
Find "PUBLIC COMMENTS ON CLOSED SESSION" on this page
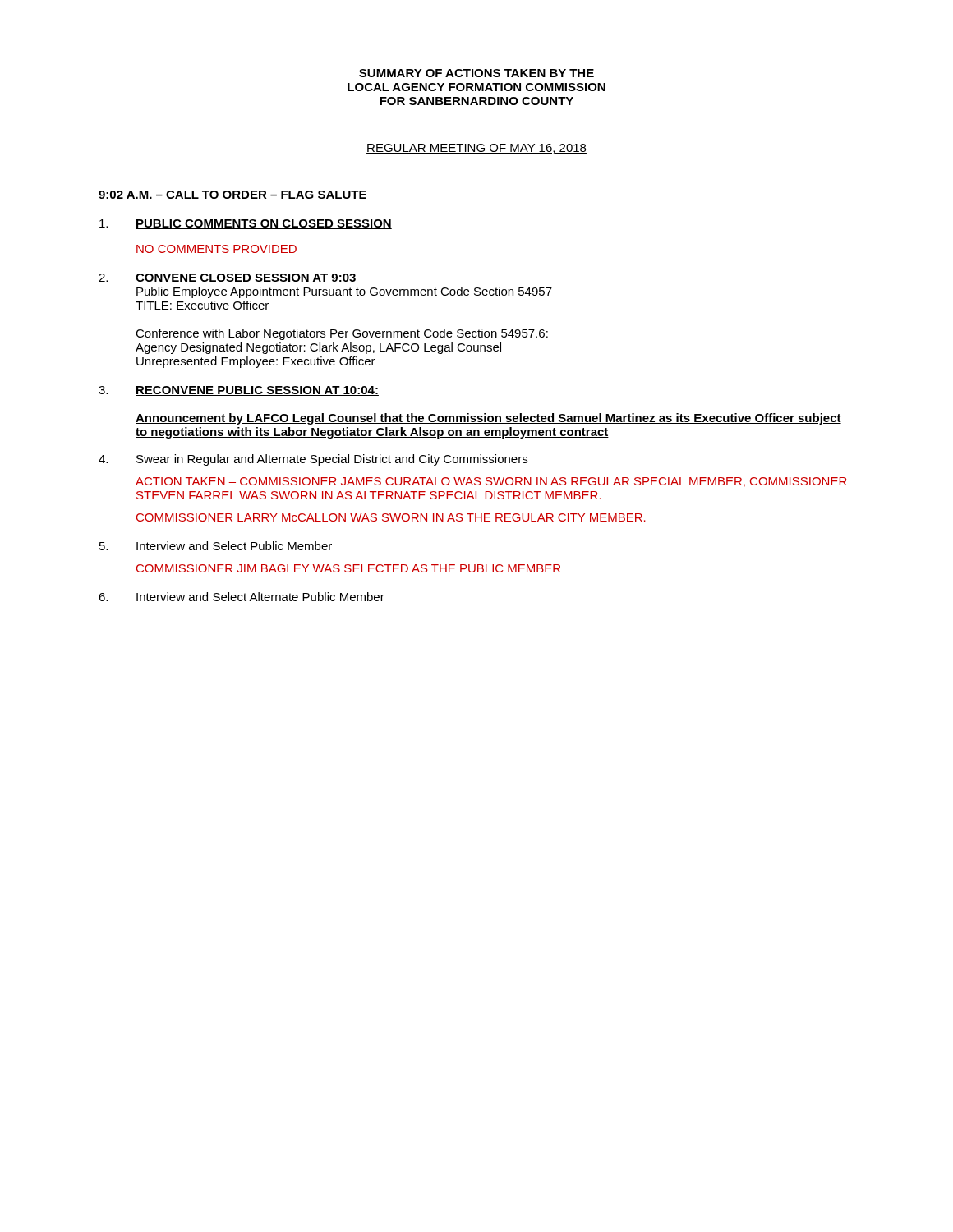pos(246,224)
